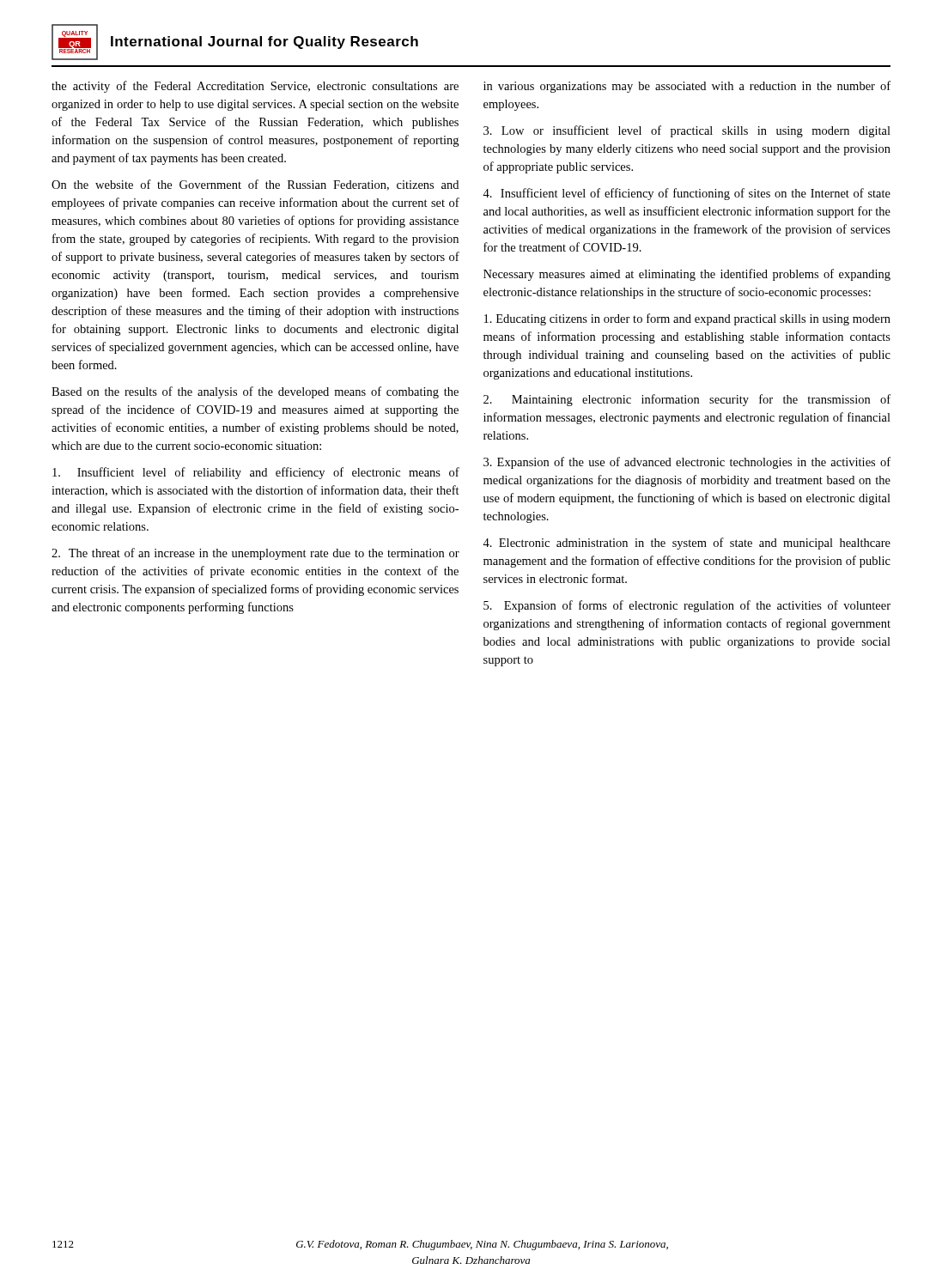The image size is (942, 1288).
Task: Select the list item that says "Educating citizens in order"
Action: (x=687, y=346)
